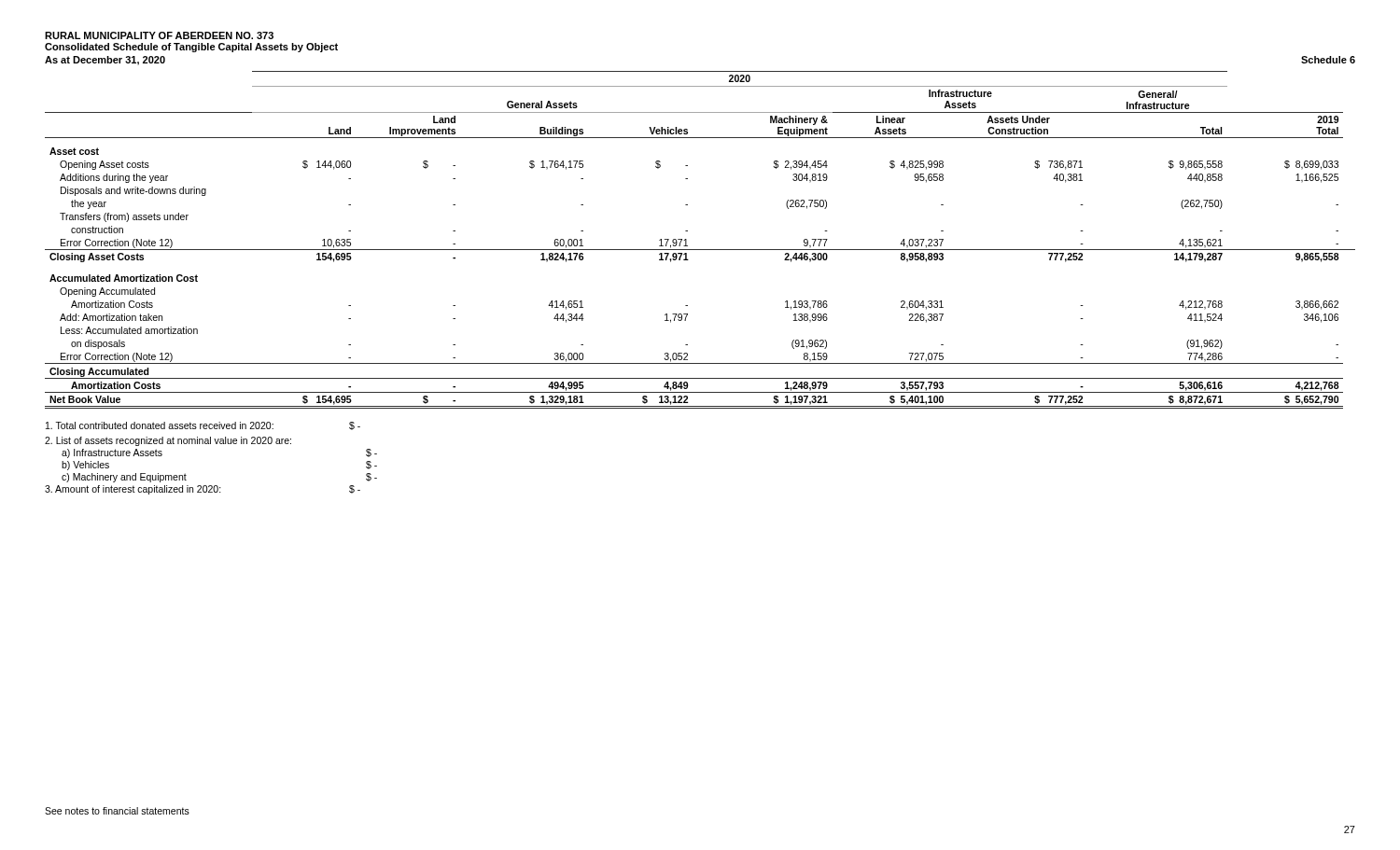The width and height of the screenshot is (1400, 850).
Task: Where is the passage that starts "Amount of interest capitalized in 2020: $"?
Action: point(216,489)
